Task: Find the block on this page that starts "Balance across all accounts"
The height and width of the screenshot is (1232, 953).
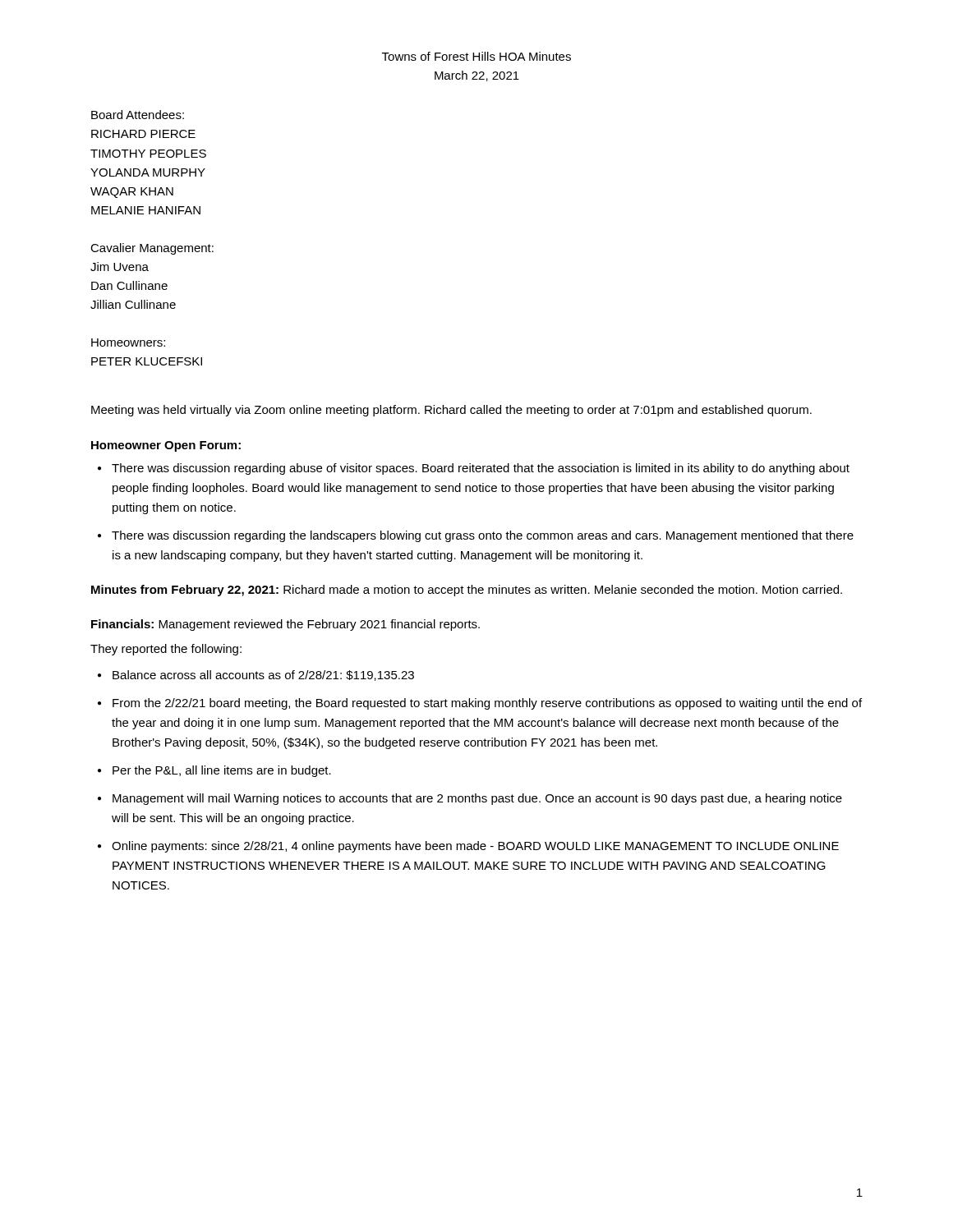Action: click(x=263, y=675)
